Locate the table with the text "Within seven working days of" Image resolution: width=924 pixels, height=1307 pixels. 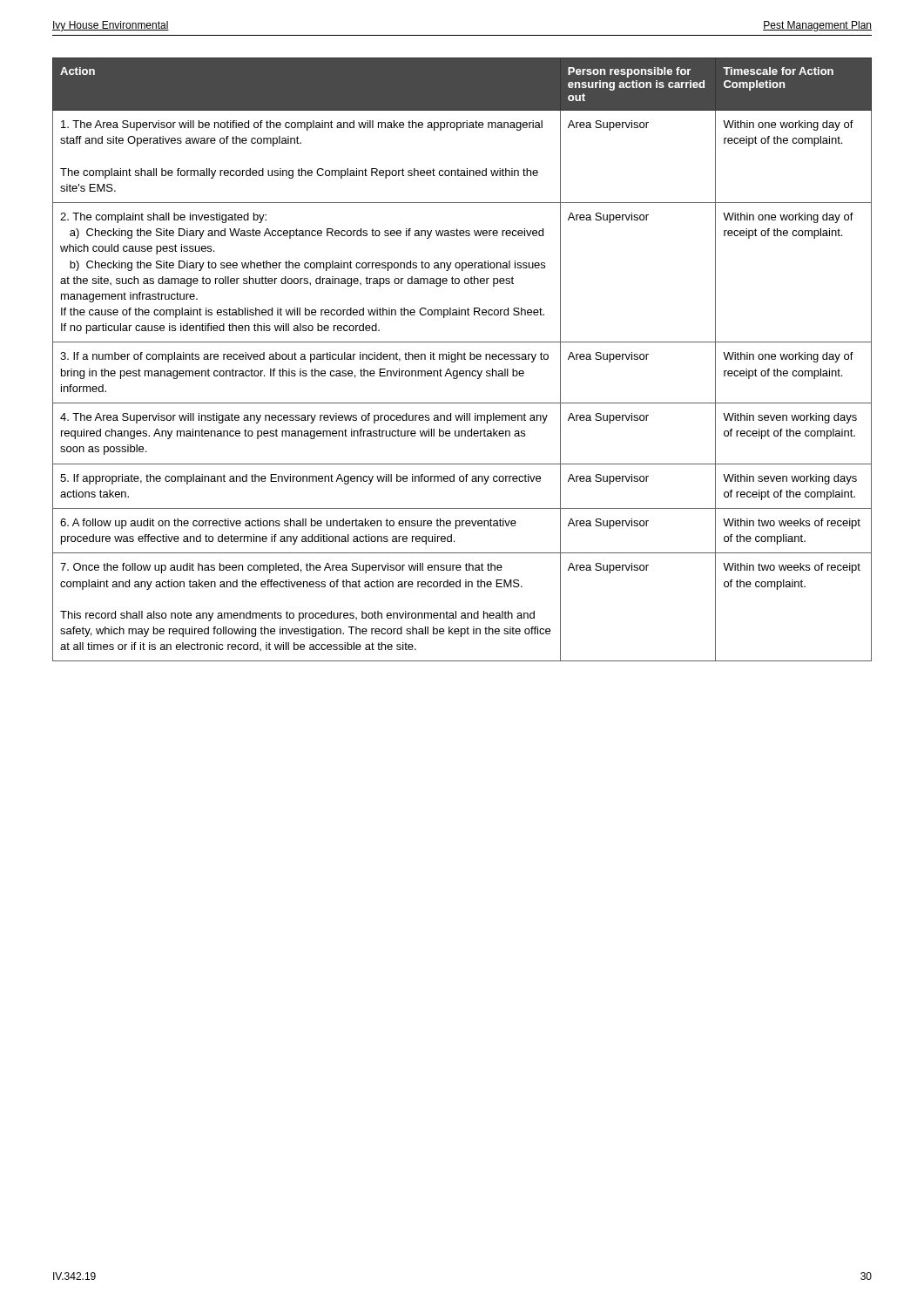[x=462, y=360]
